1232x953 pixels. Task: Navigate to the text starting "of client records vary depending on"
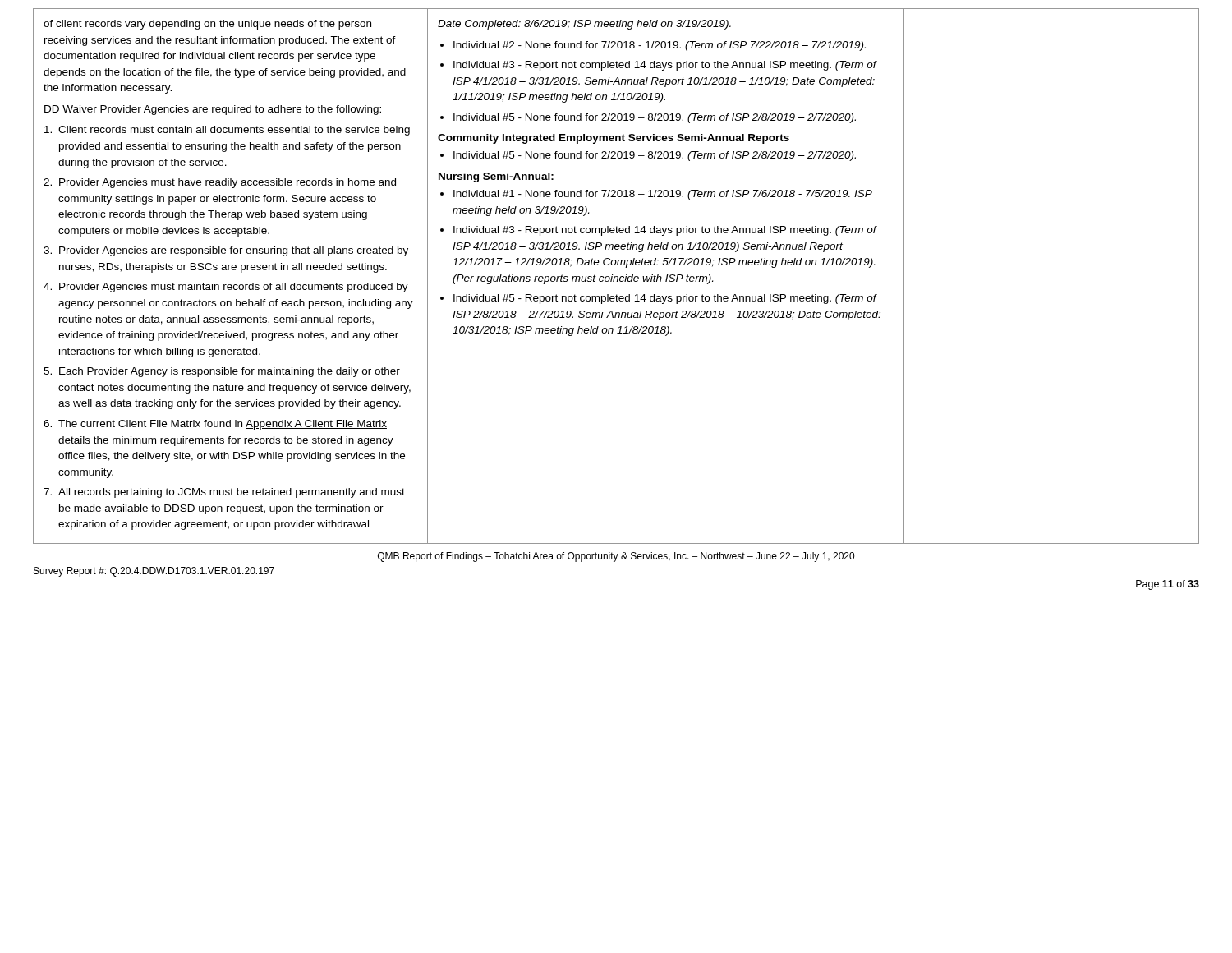point(230,66)
